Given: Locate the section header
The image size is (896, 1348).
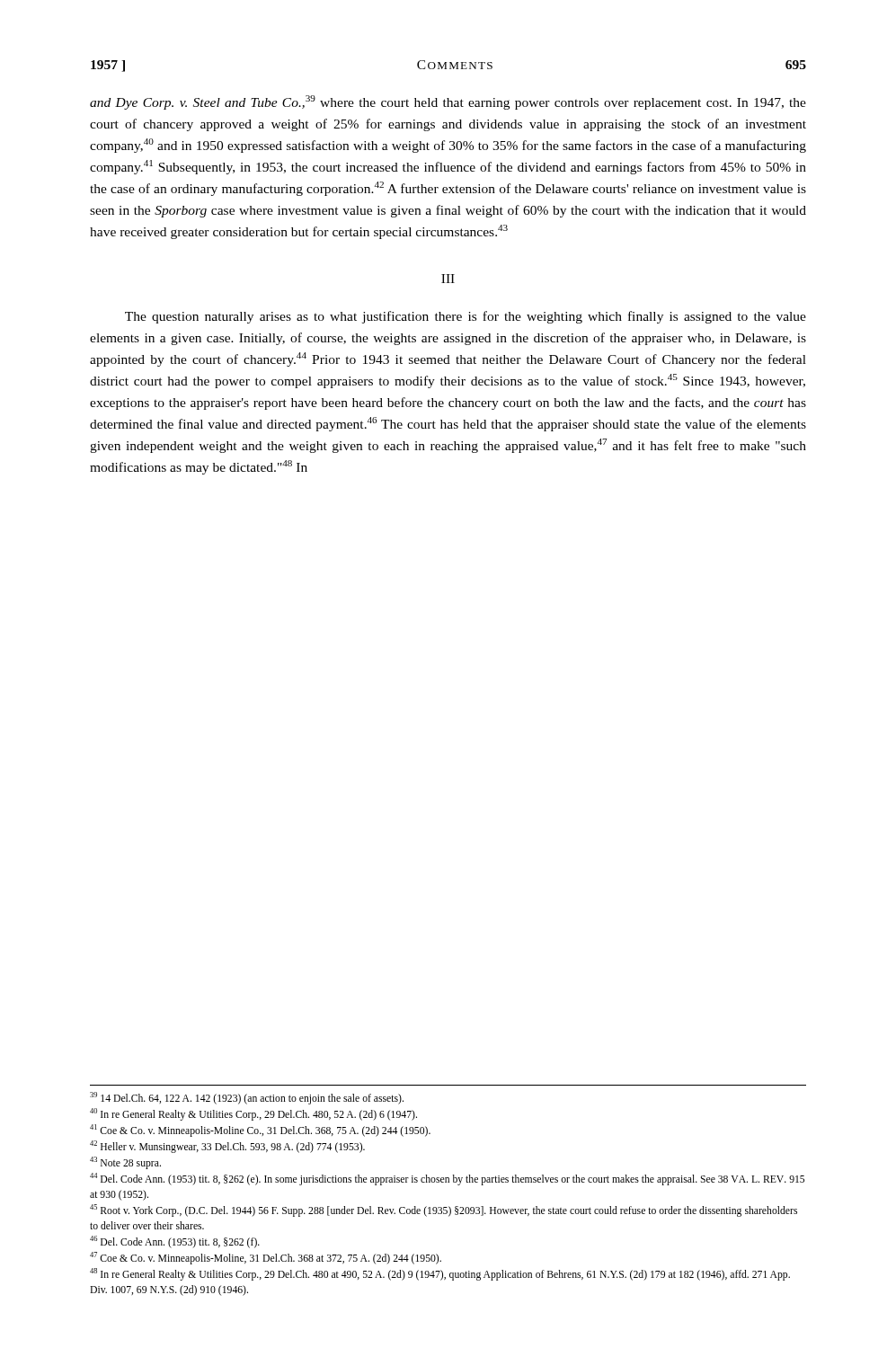Looking at the screenshot, I should click(x=448, y=278).
